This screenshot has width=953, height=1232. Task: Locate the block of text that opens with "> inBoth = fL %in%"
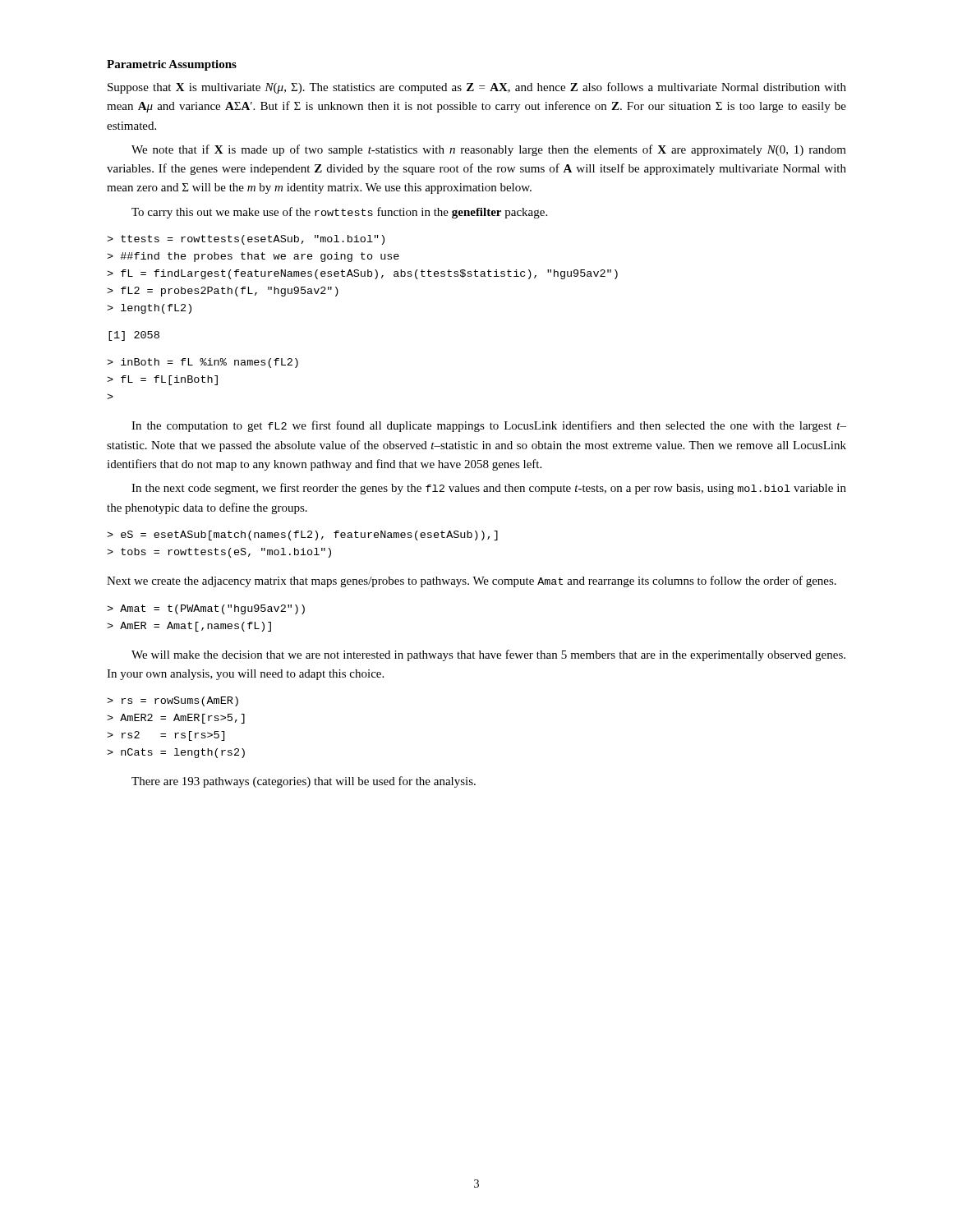click(203, 363)
